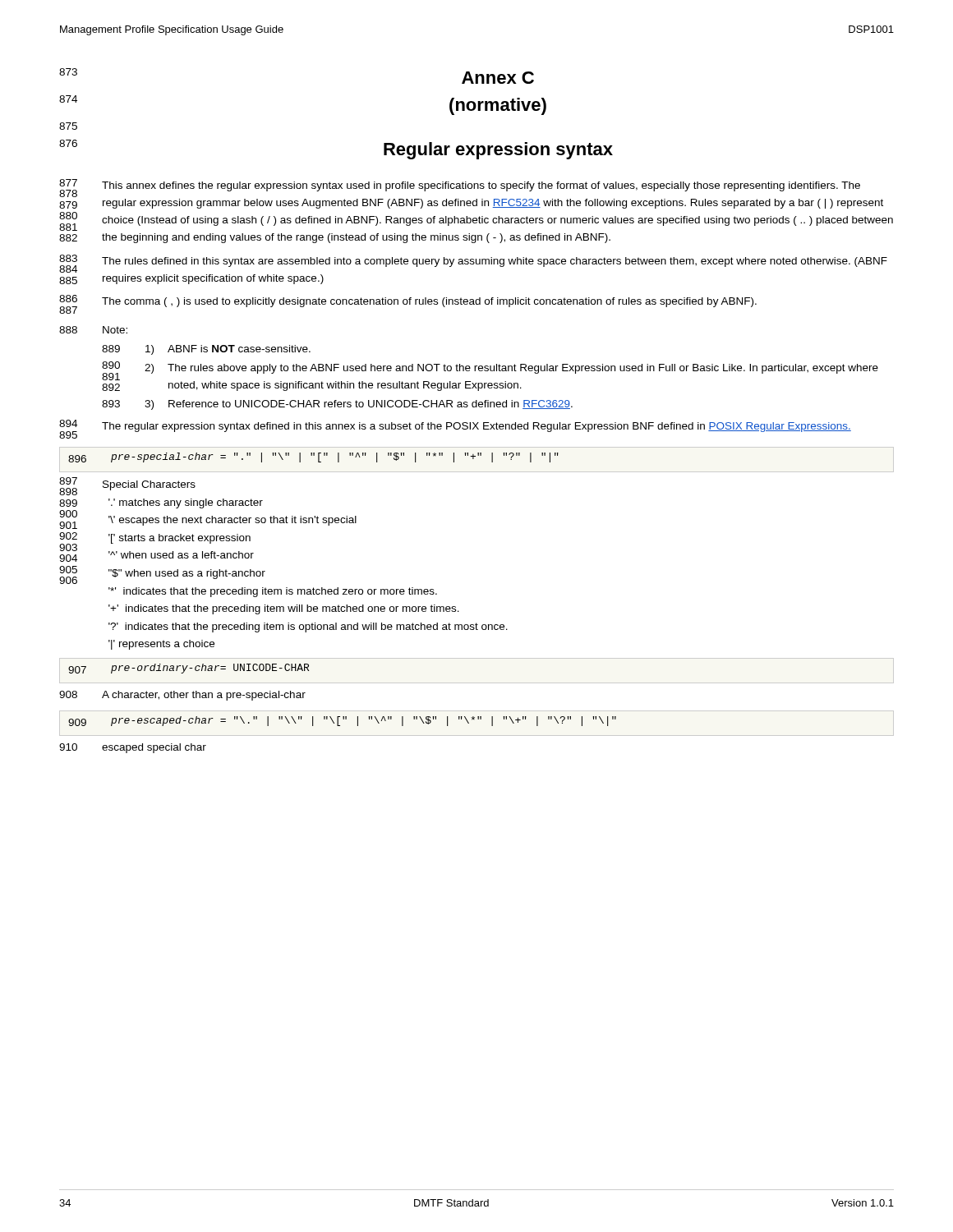Locate the block of text that opens with "pre-special-char = "." | "\""
953x1232 pixels.
pyautogui.click(x=335, y=457)
